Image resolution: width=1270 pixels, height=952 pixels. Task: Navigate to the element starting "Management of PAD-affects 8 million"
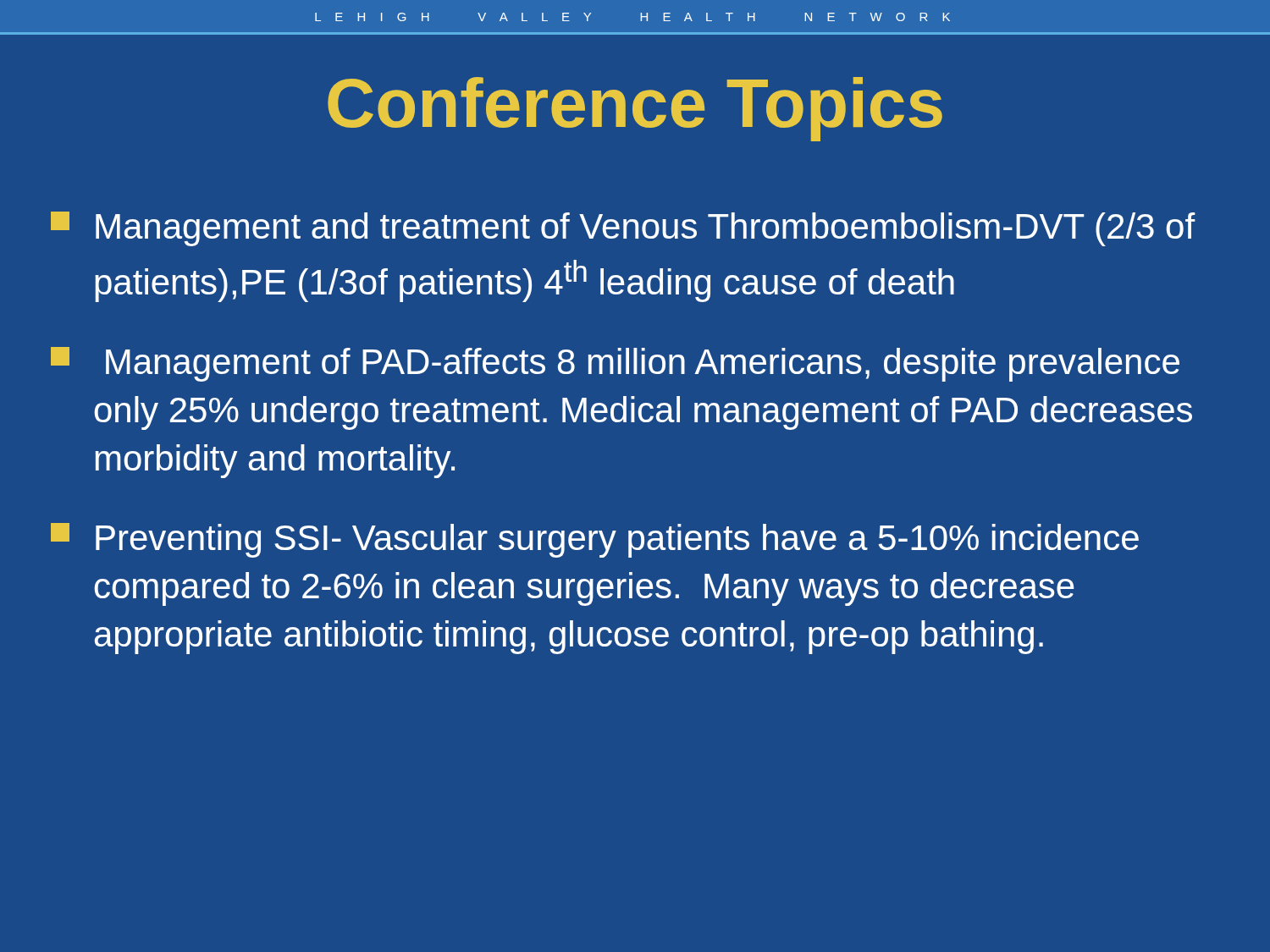point(635,411)
